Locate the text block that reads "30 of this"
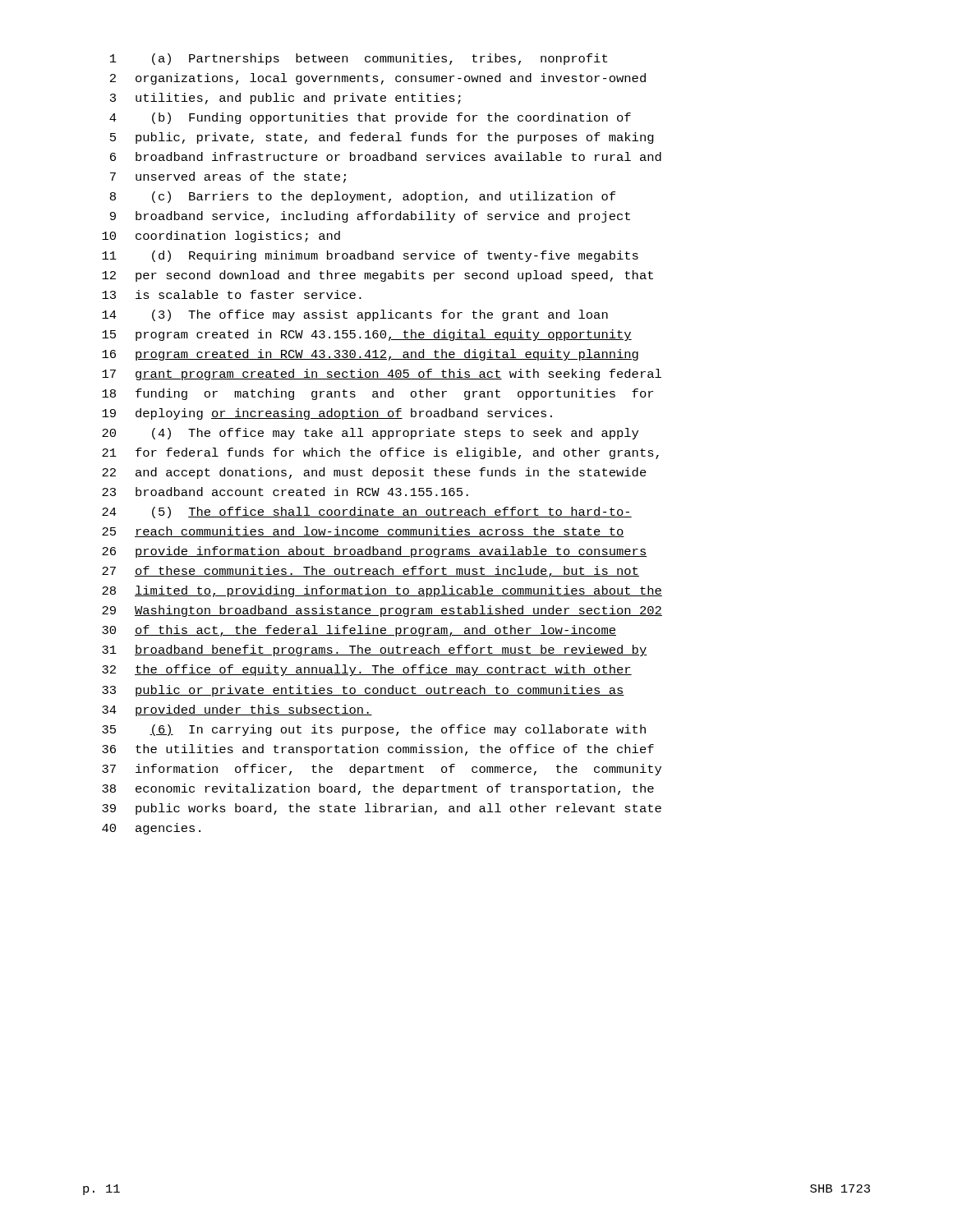This screenshot has height=1232, width=953. (x=476, y=631)
